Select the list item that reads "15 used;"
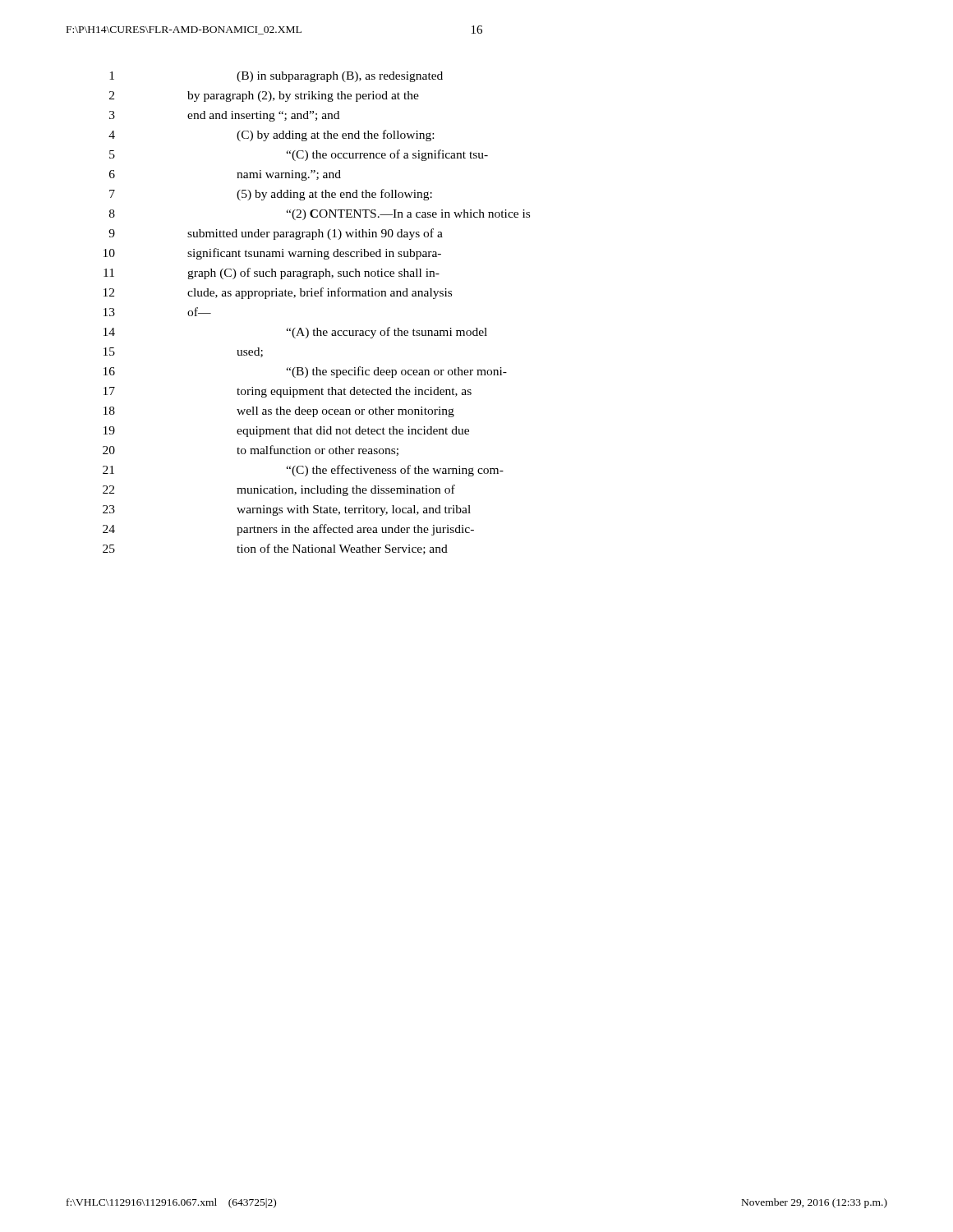The width and height of the screenshot is (953, 1232). point(113,352)
